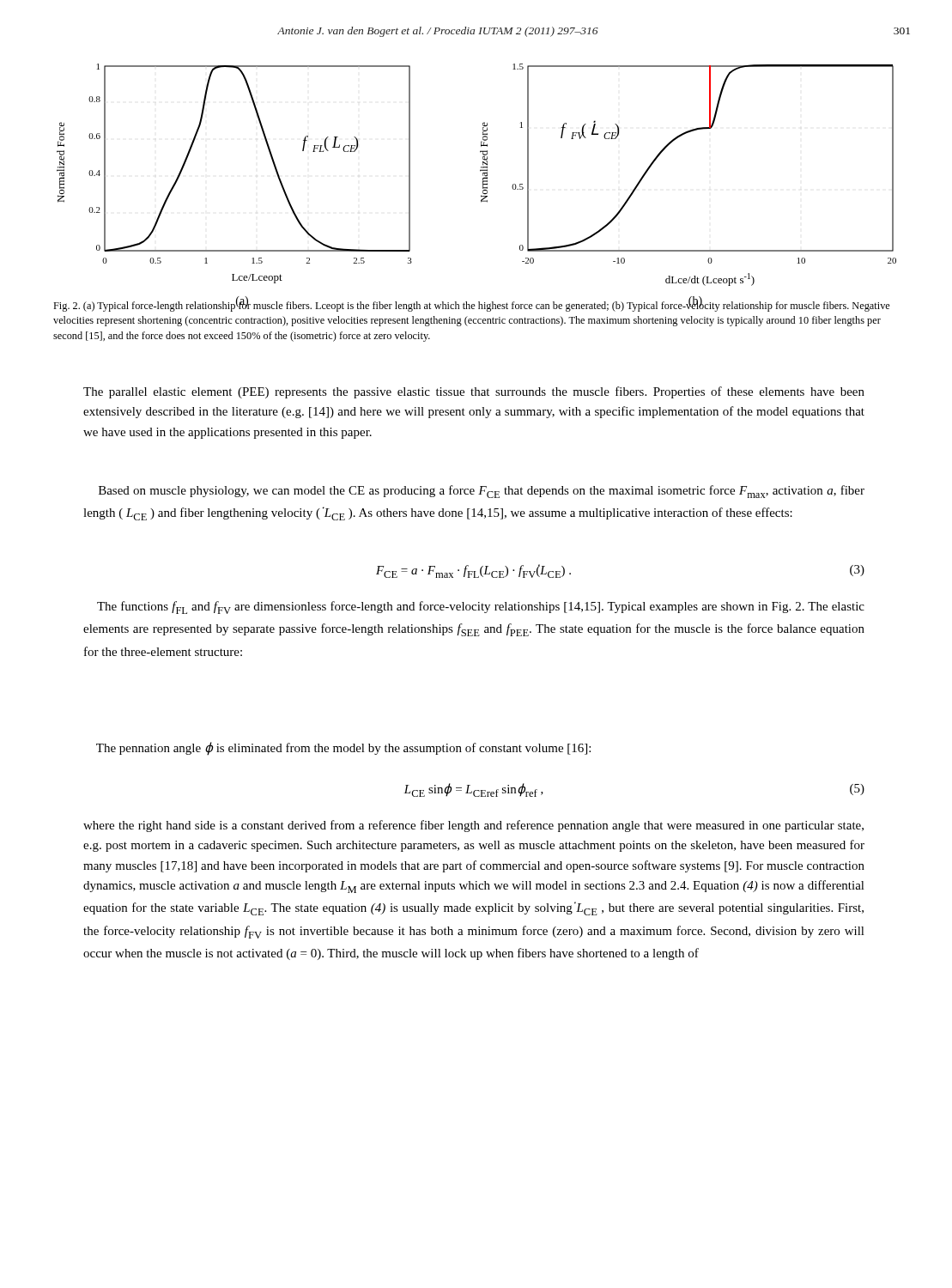The height and width of the screenshot is (1288, 952).
Task: Click the passage that begins "The pennation angle ϕ is eliminated from the"
Action: (338, 748)
